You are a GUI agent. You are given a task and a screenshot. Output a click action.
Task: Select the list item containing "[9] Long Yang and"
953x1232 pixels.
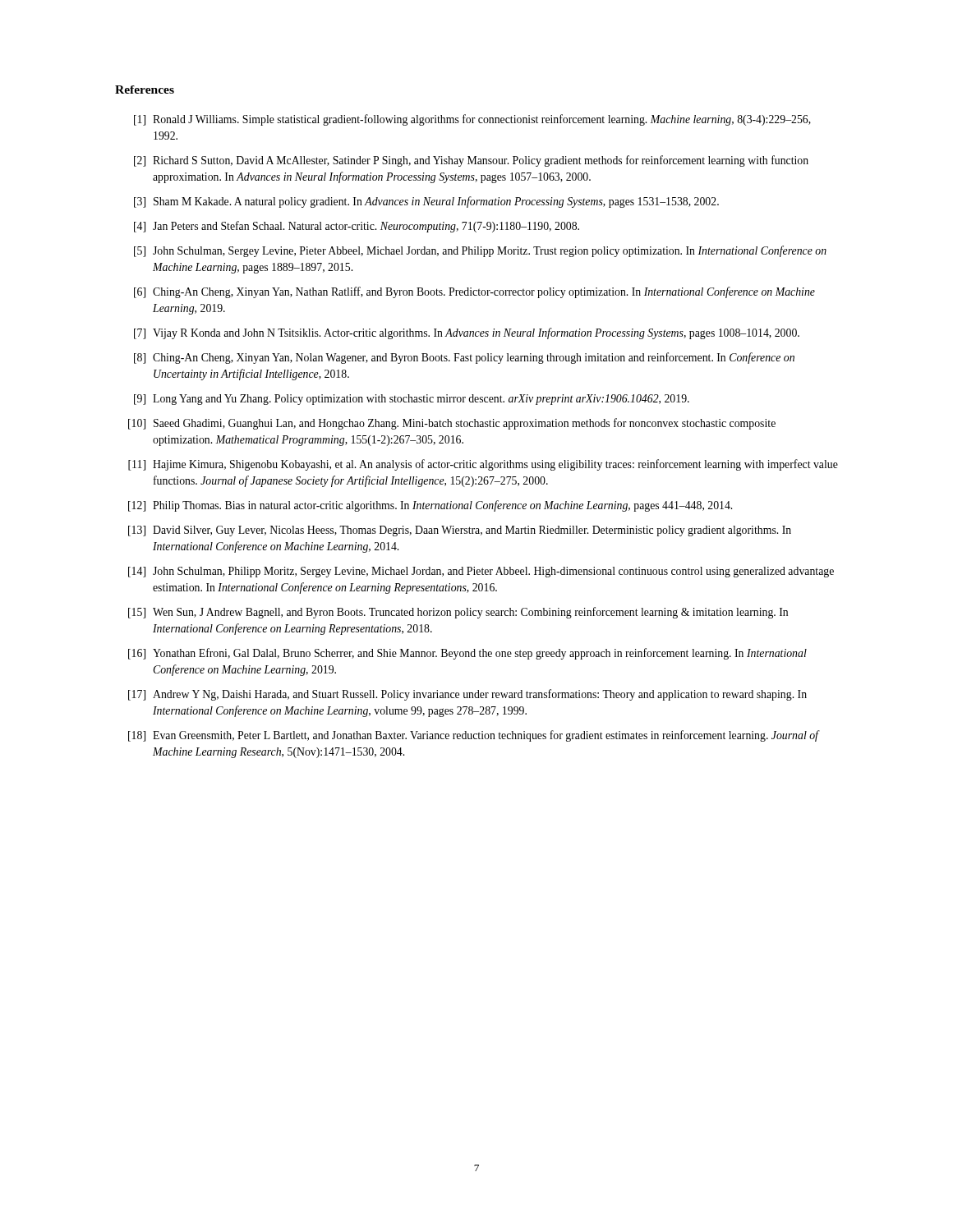coord(476,399)
